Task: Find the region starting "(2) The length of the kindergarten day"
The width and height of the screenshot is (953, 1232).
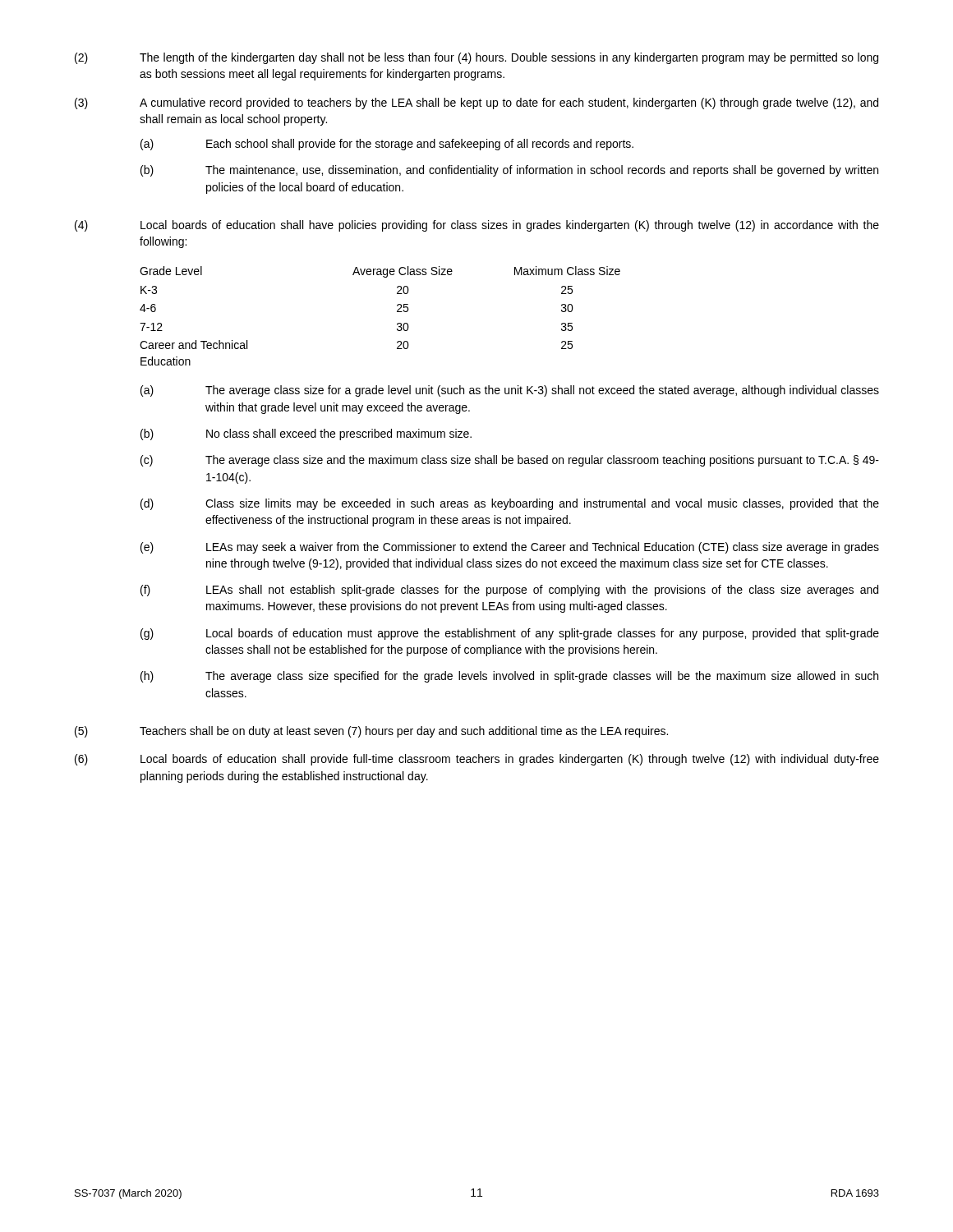Action: click(476, 66)
